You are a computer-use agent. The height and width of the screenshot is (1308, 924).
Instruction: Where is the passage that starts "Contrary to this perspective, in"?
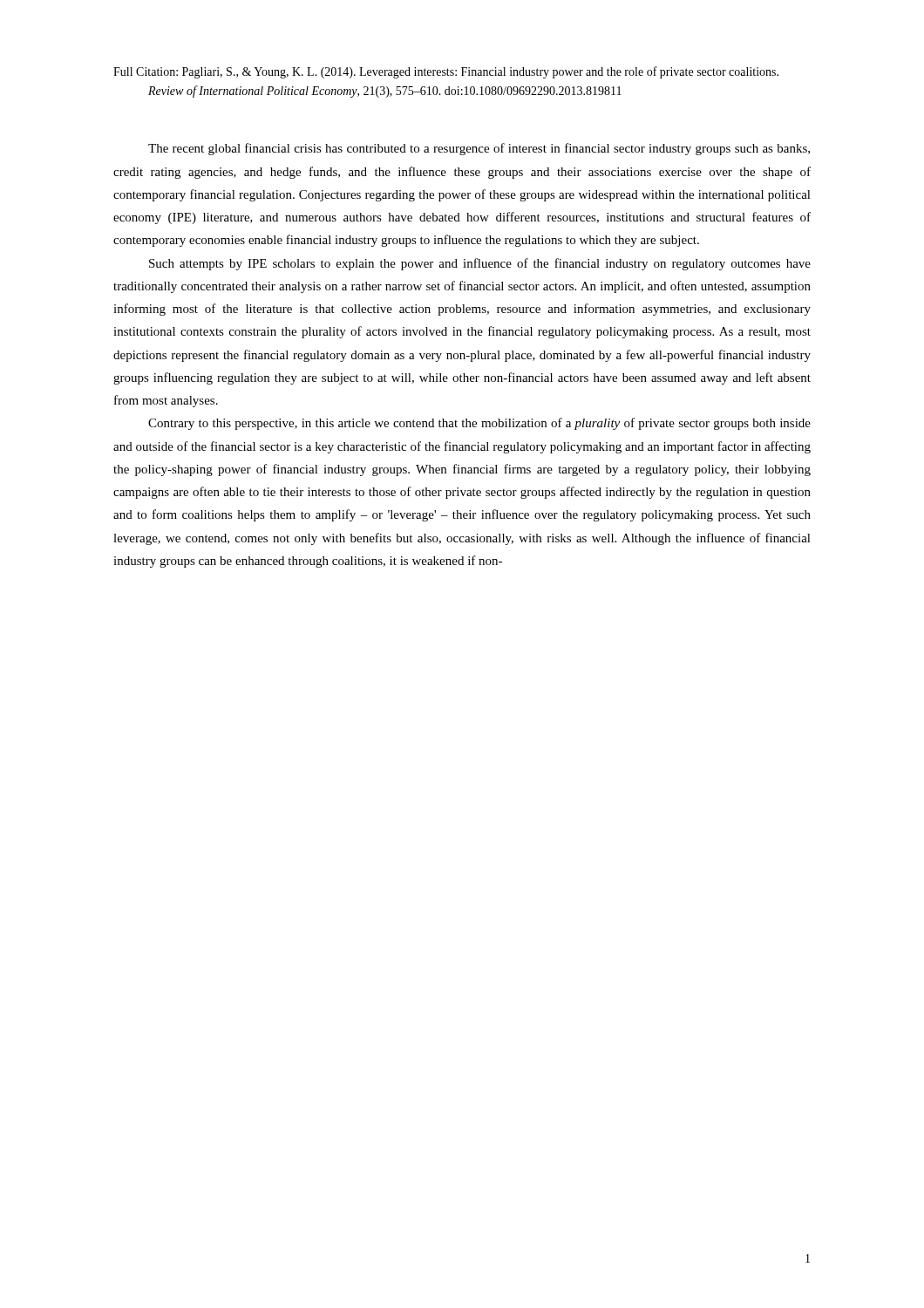[x=462, y=492]
